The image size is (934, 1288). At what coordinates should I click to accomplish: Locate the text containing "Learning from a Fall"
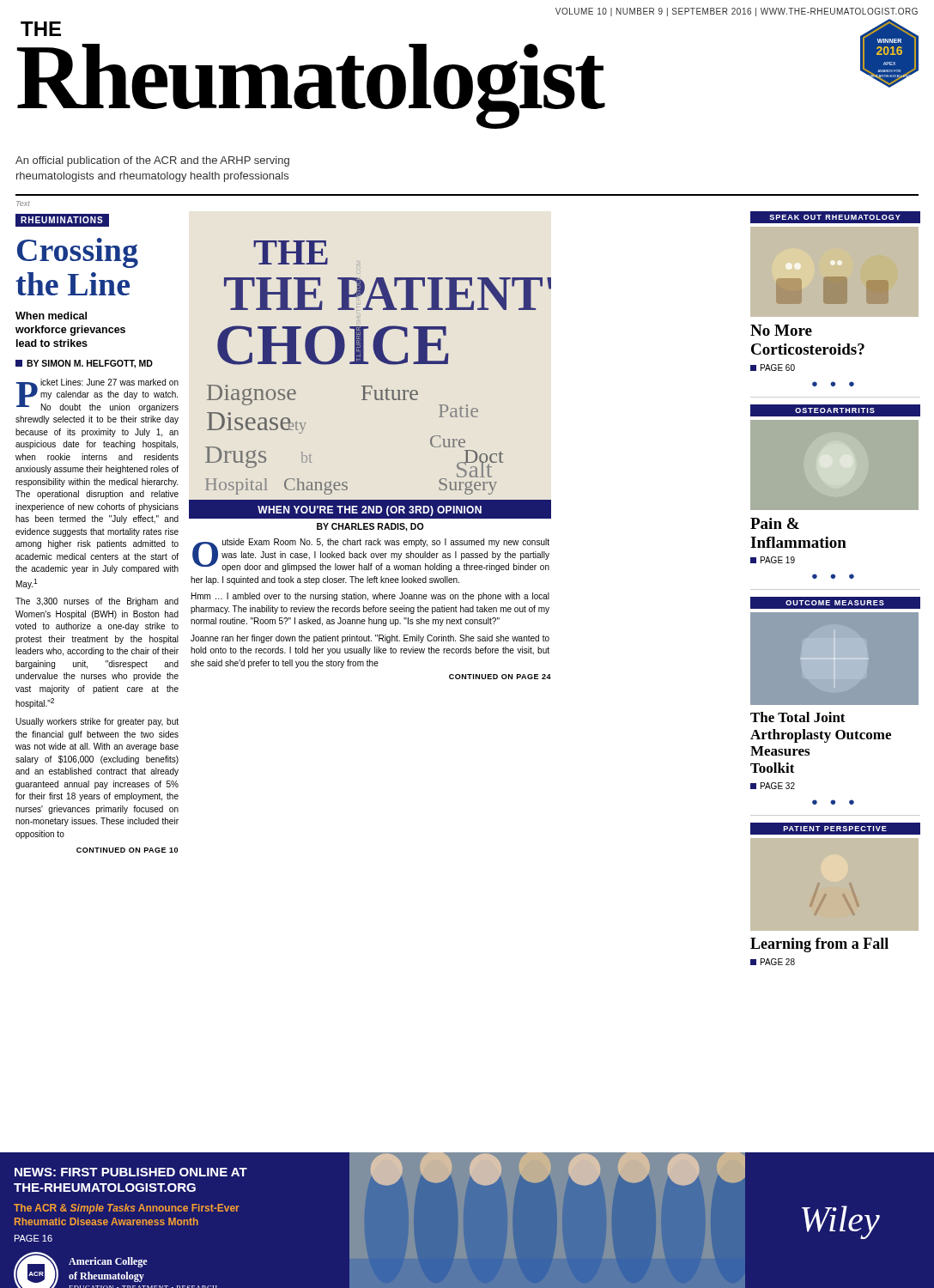tap(819, 943)
